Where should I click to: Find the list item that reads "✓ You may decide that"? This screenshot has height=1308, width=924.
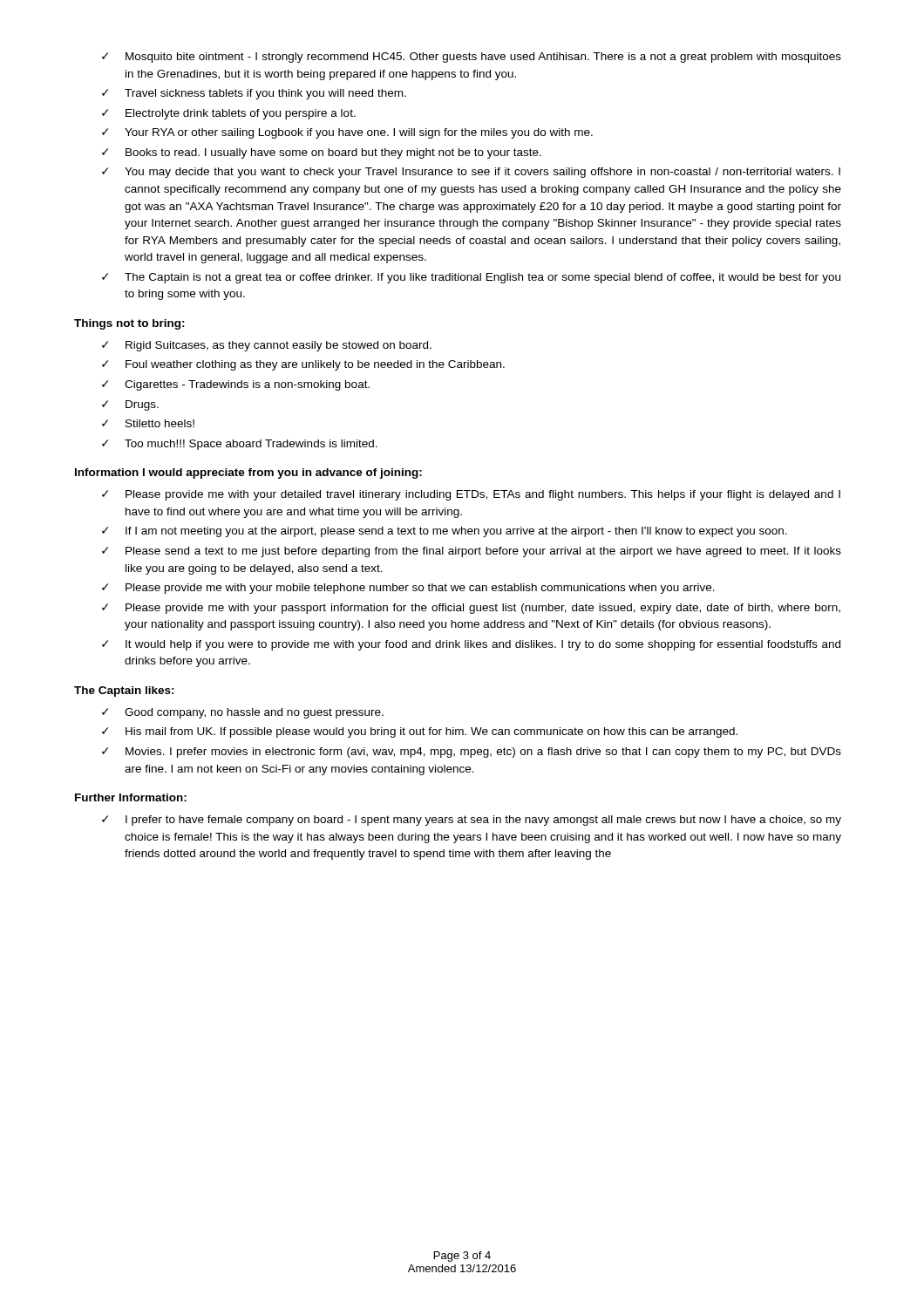coord(471,215)
